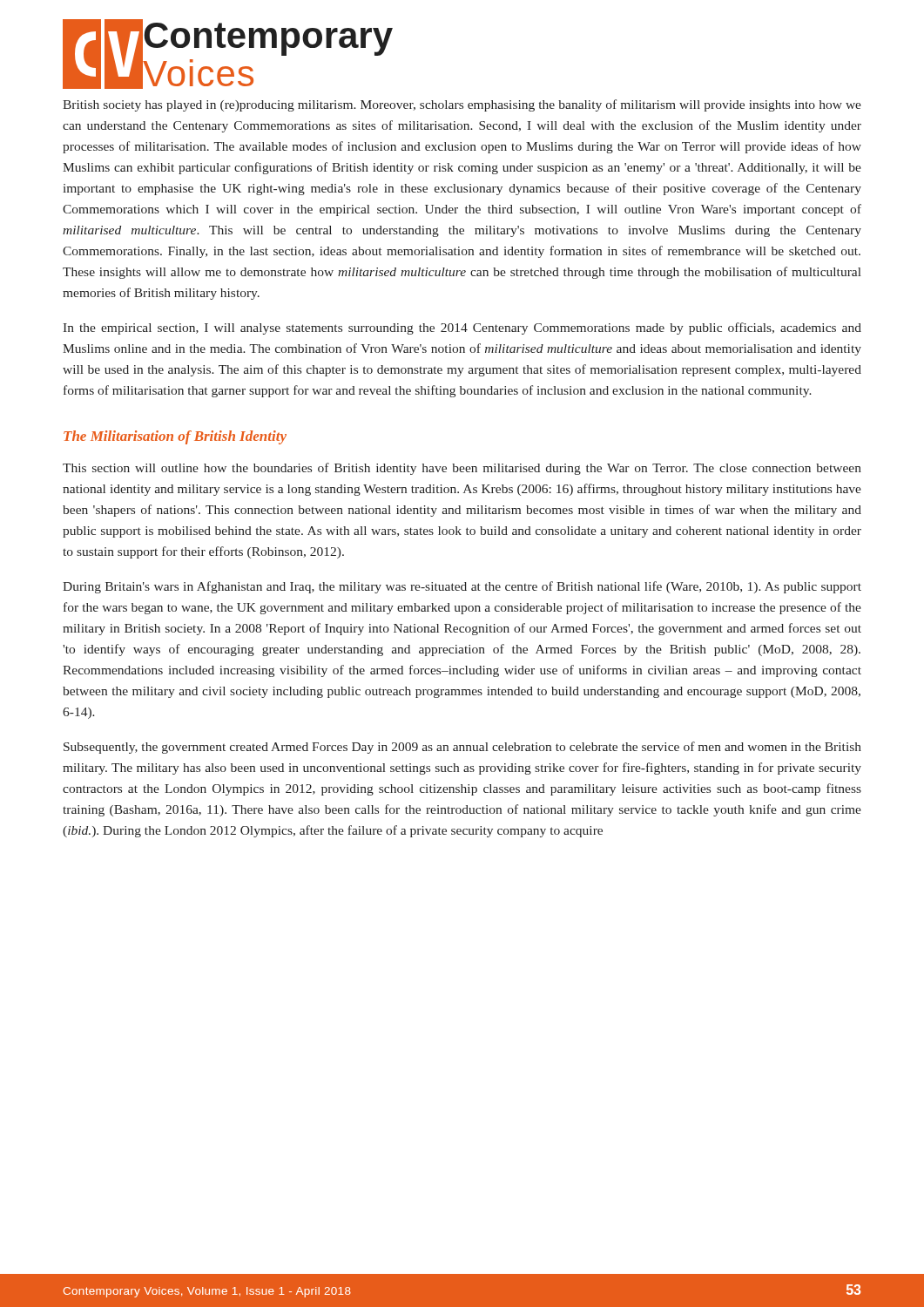The width and height of the screenshot is (924, 1307).
Task: Locate the element starting "British society has played in (re)producing"
Action: pyautogui.click(x=462, y=199)
